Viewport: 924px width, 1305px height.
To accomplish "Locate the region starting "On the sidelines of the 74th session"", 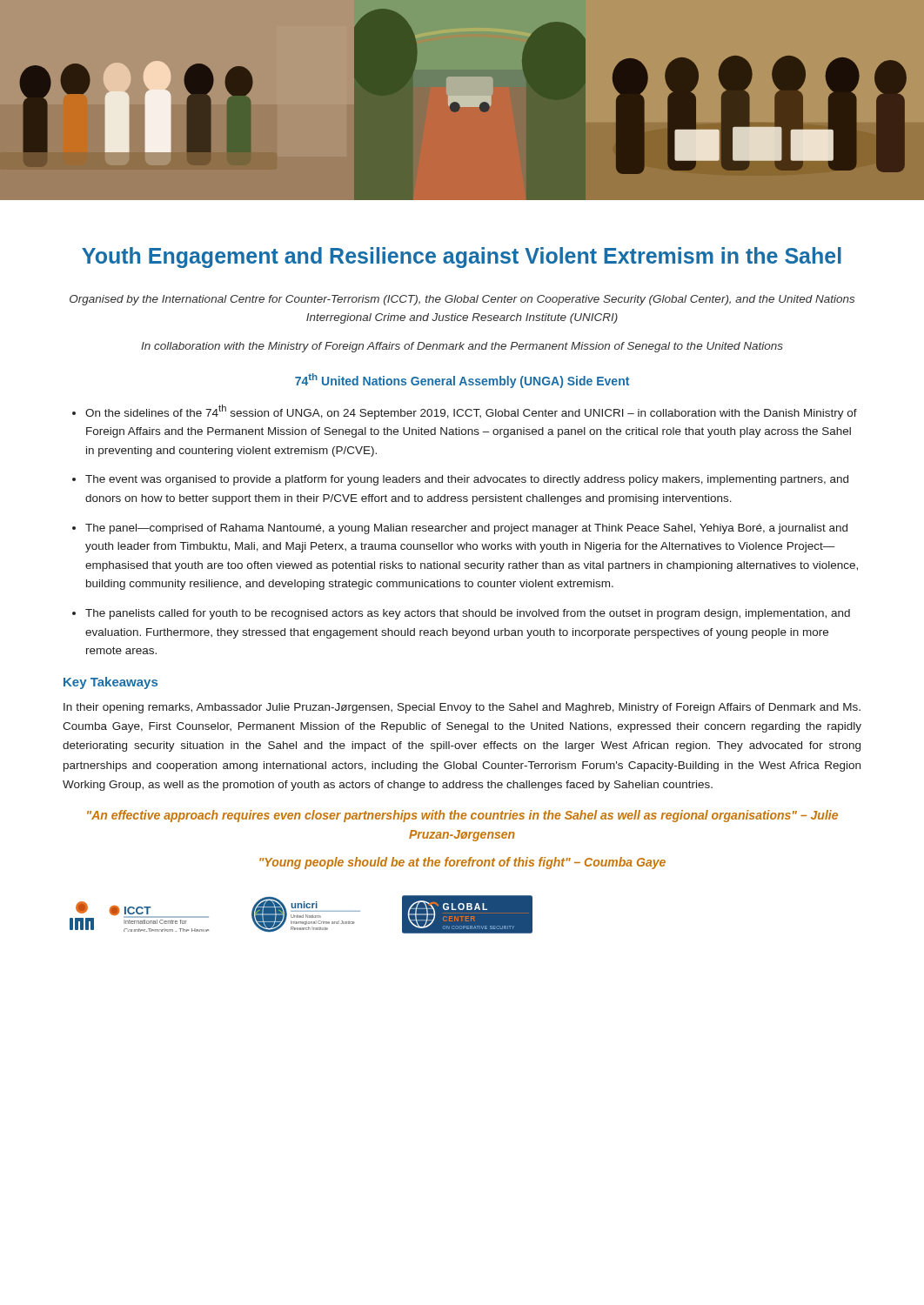I will click(471, 430).
